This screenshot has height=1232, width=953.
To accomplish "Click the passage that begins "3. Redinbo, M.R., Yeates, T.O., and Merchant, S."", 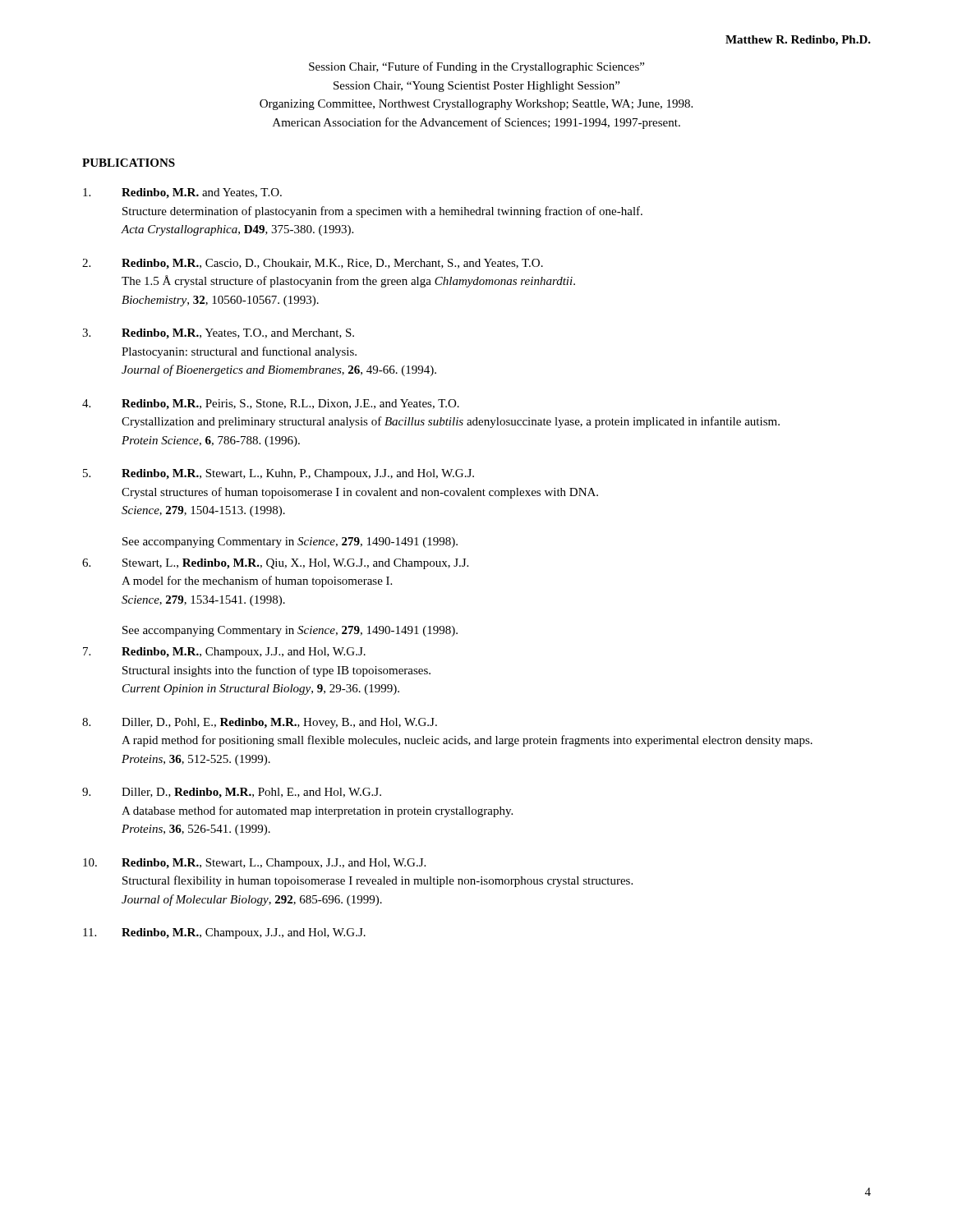I will click(218, 334).
